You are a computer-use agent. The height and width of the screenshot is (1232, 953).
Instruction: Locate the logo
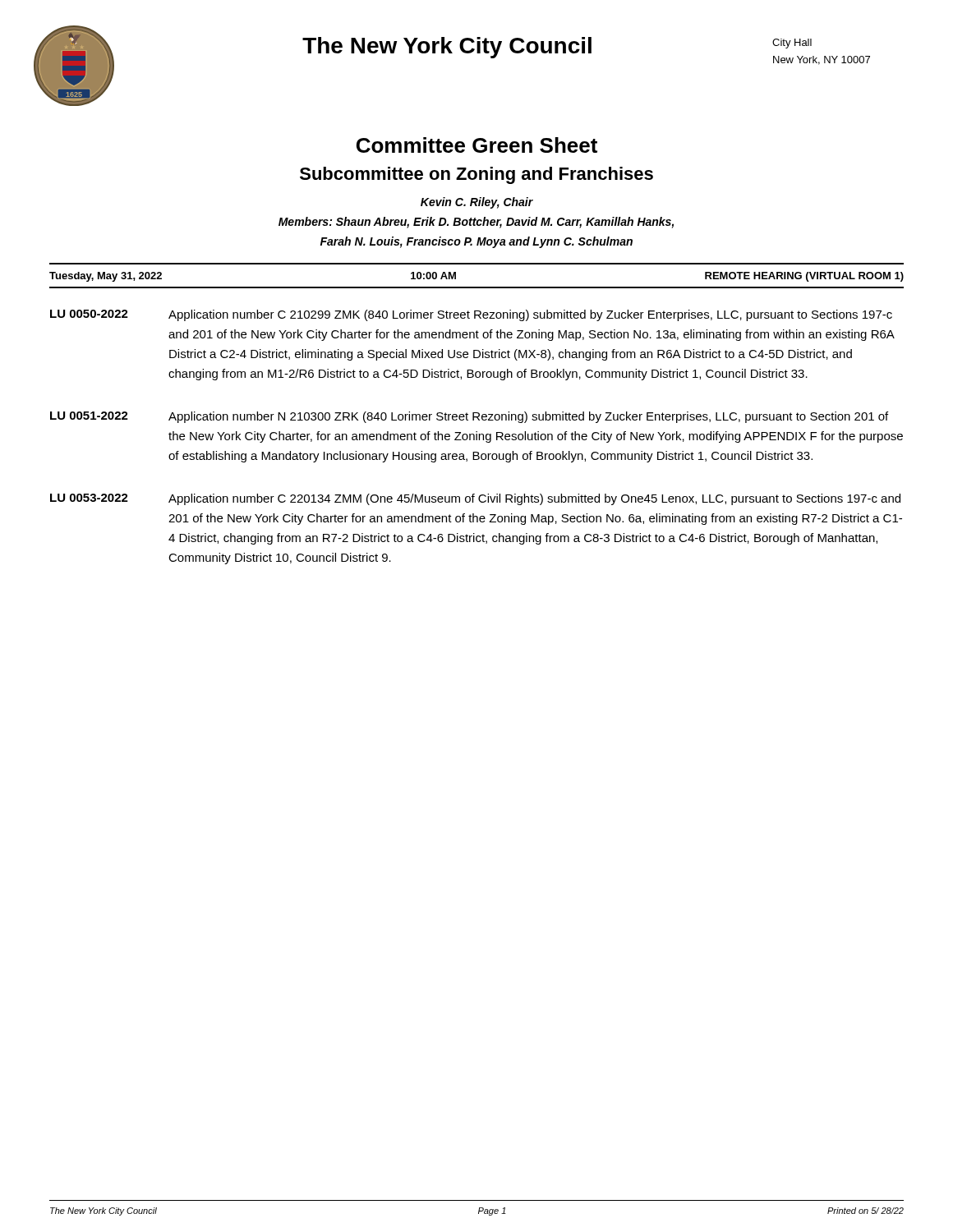[78, 67]
